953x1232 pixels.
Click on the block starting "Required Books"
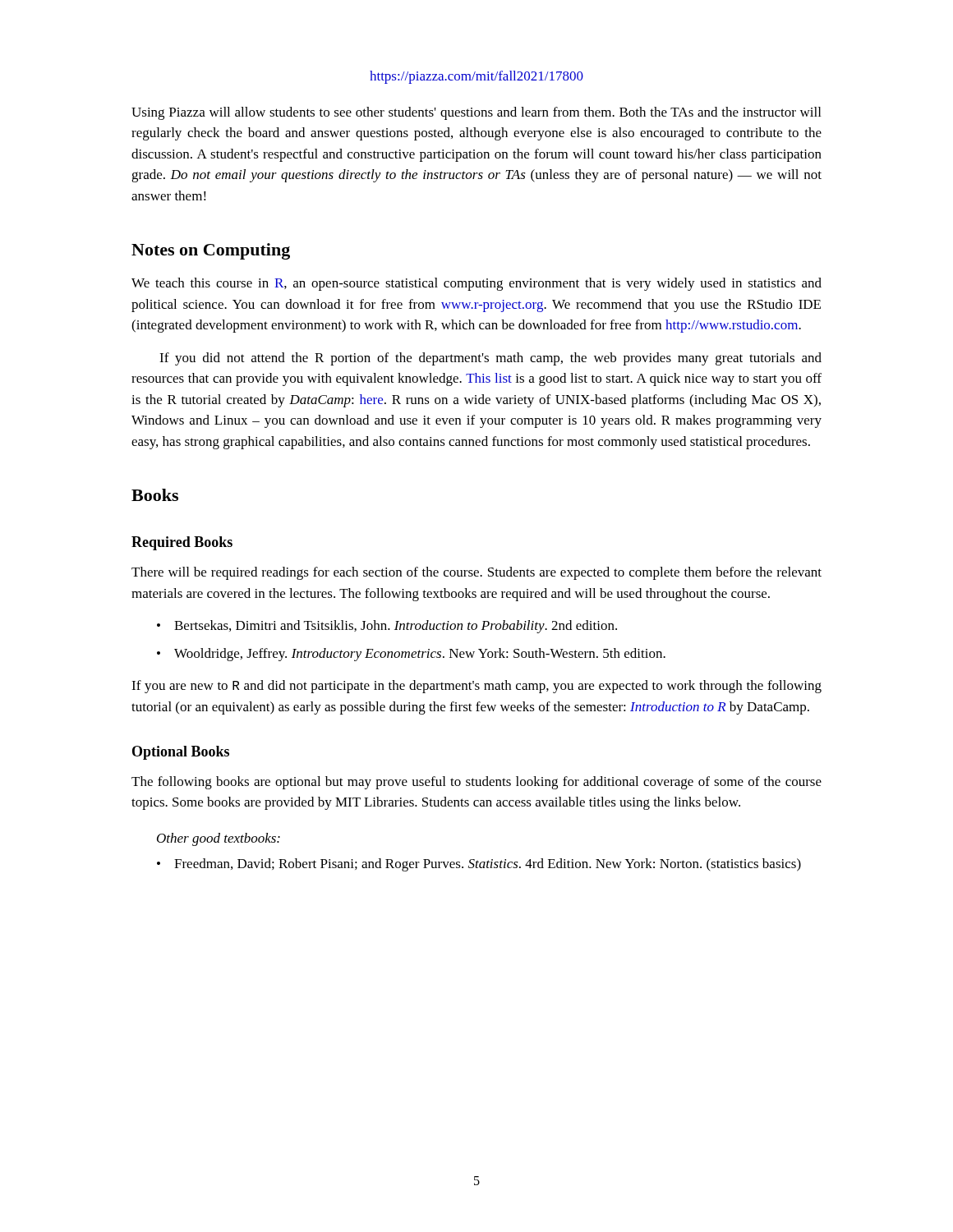182,542
